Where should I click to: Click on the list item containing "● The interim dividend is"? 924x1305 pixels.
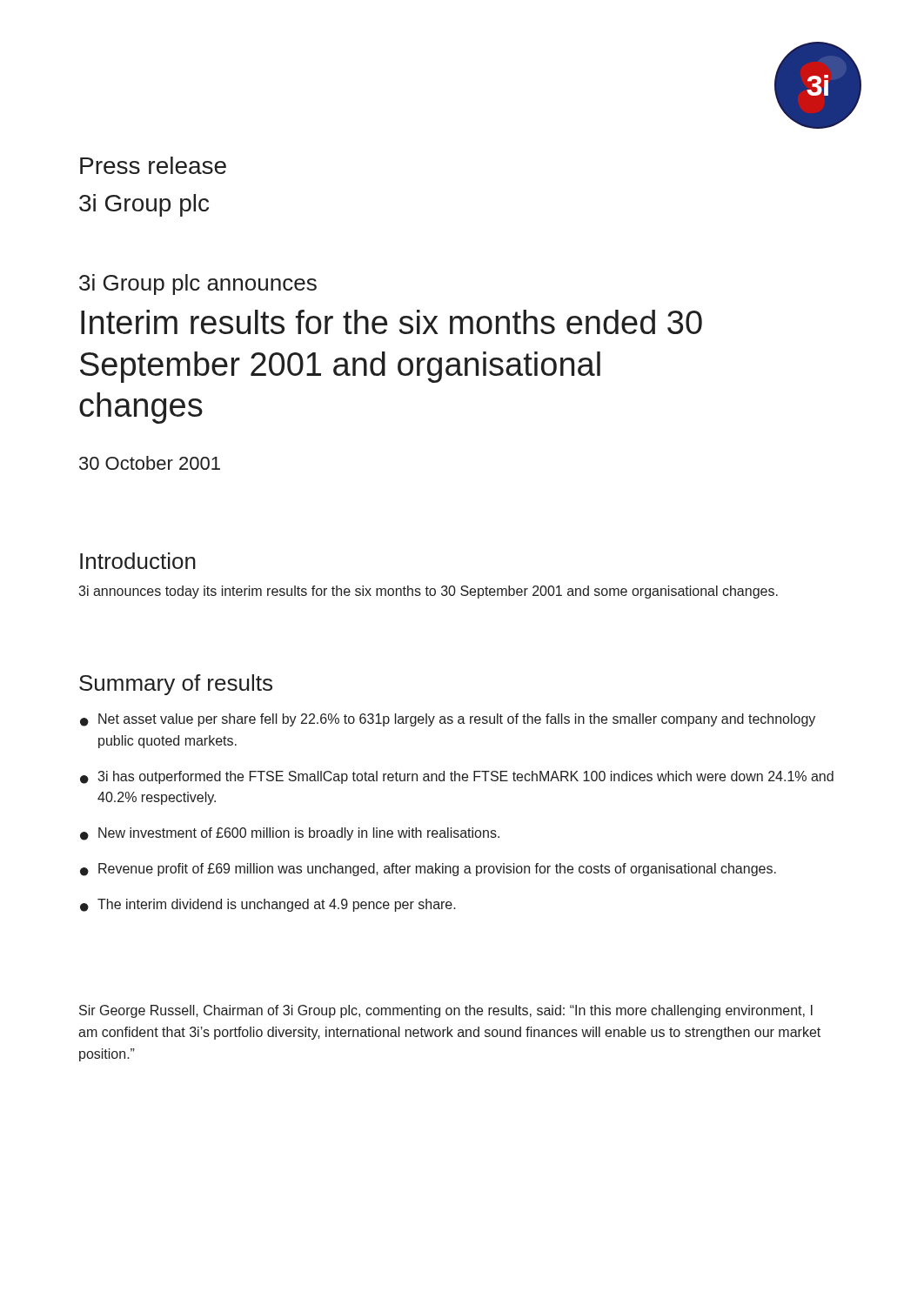[457, 905]
